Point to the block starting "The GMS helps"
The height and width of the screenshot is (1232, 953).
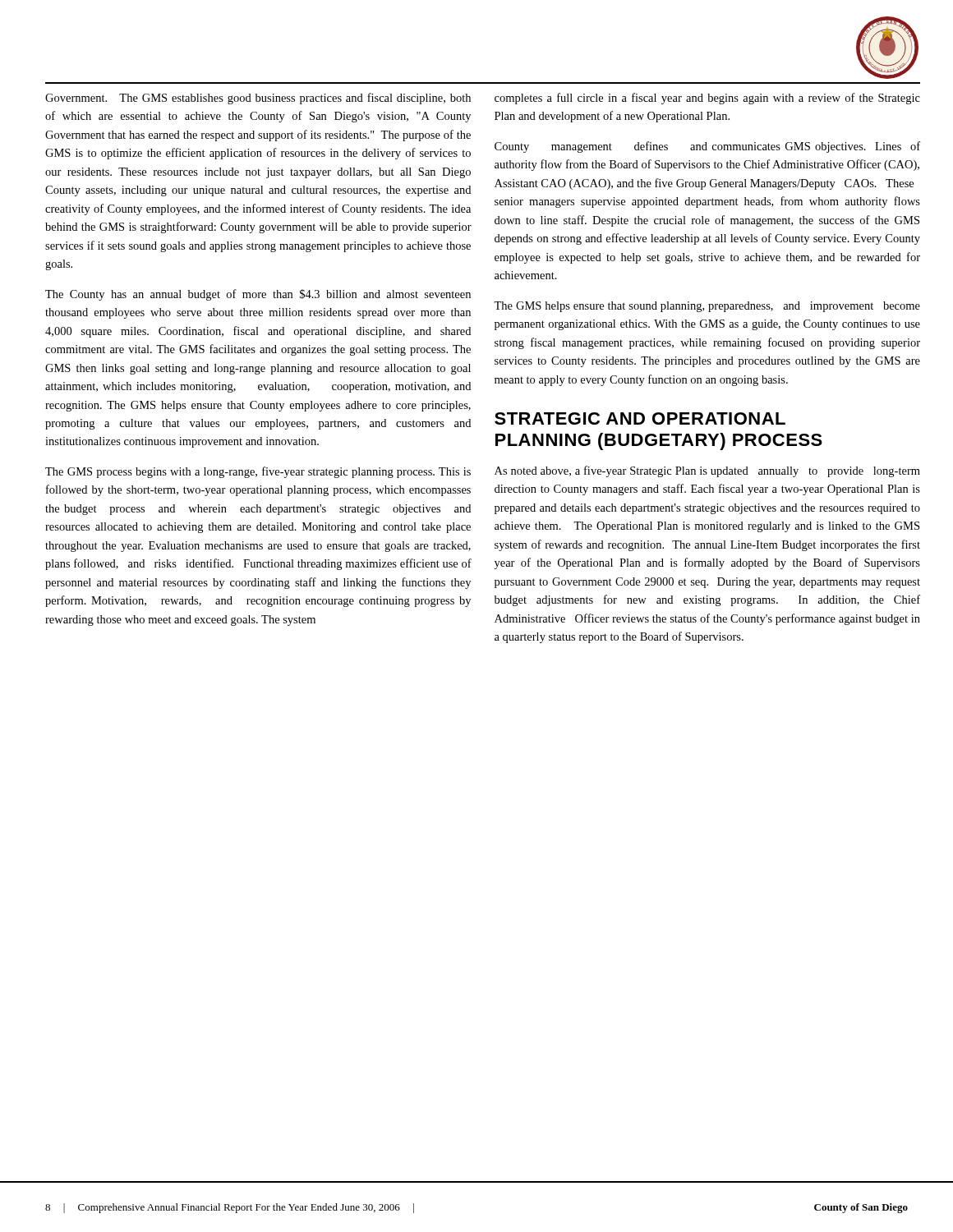point(707,342)
